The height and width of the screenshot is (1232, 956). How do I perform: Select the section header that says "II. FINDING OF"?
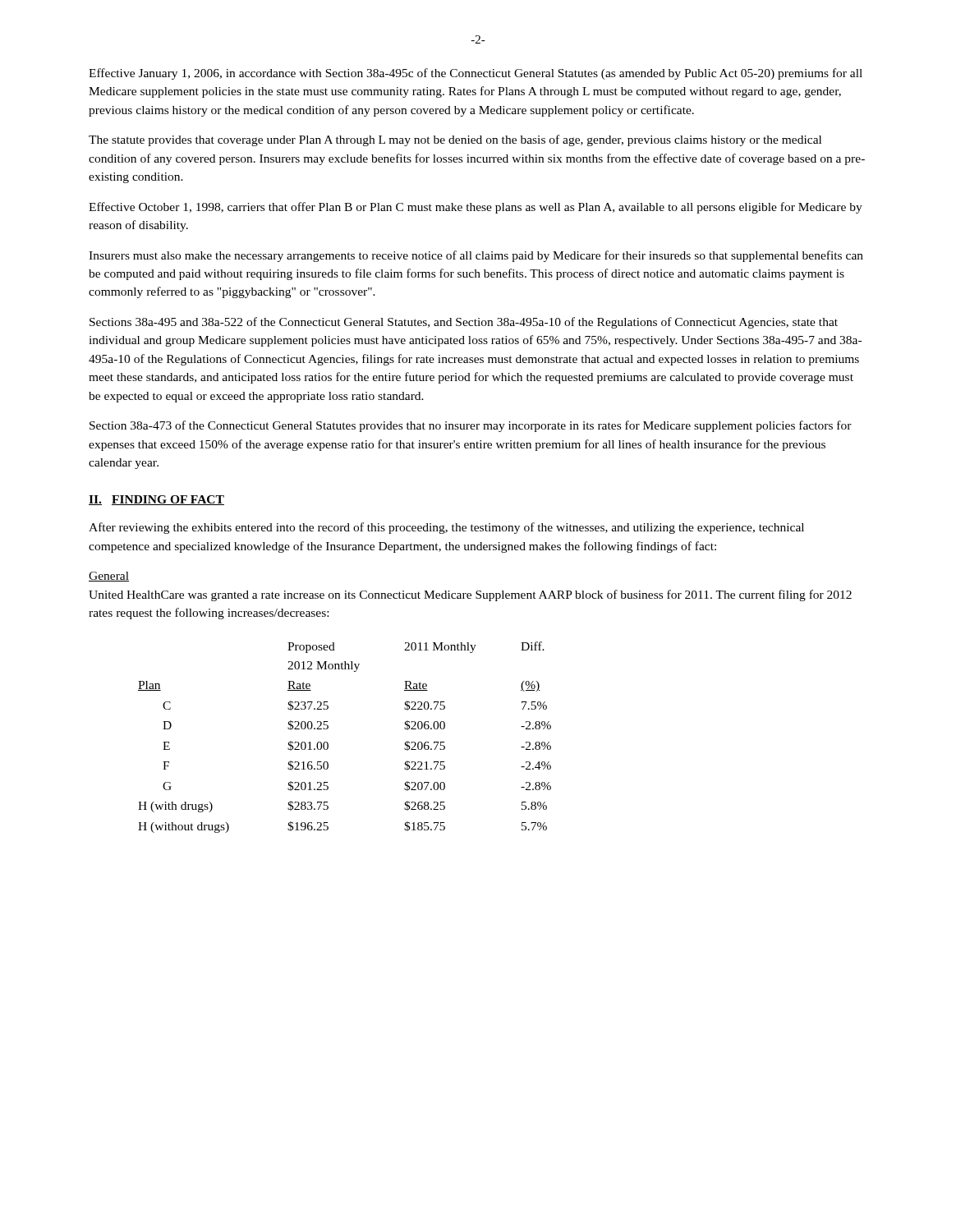click(x=156, y=499)
